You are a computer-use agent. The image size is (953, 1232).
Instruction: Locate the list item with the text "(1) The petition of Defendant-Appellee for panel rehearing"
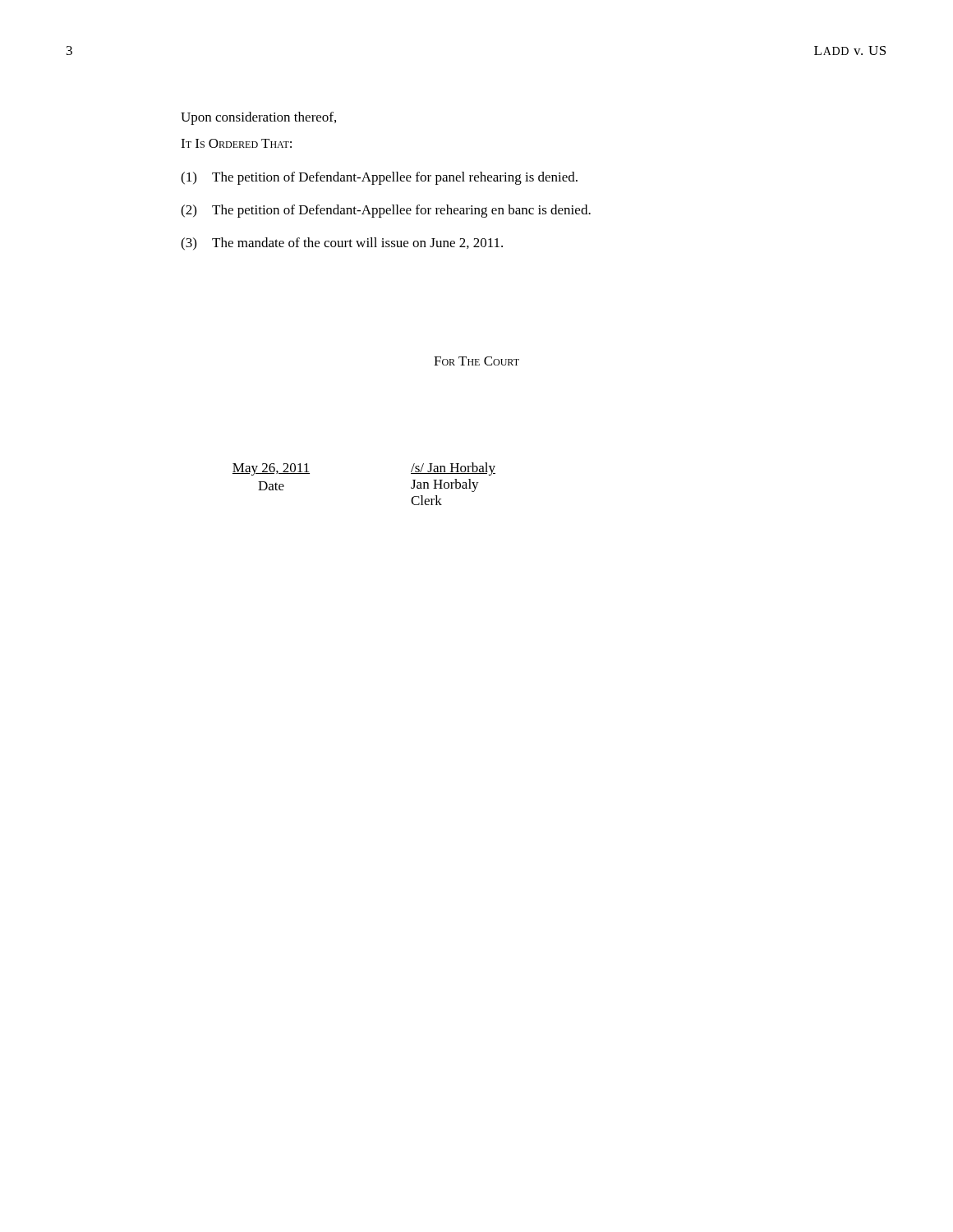coord(380,177)
